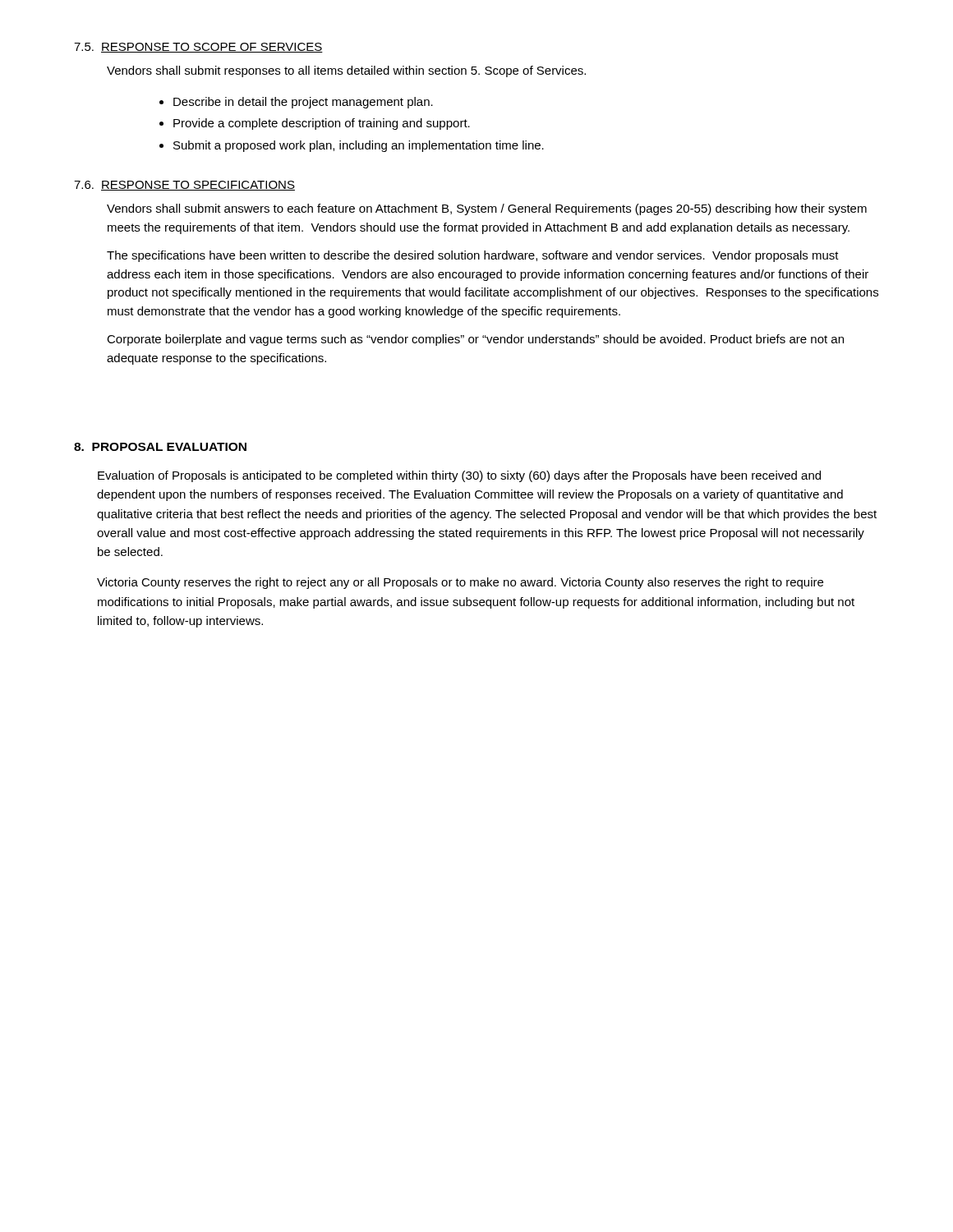Screen dimensions: 1232x953
Task: Navigate to the passage starting "Vendors shall submit answers to each"
Action: coord(487,217)
